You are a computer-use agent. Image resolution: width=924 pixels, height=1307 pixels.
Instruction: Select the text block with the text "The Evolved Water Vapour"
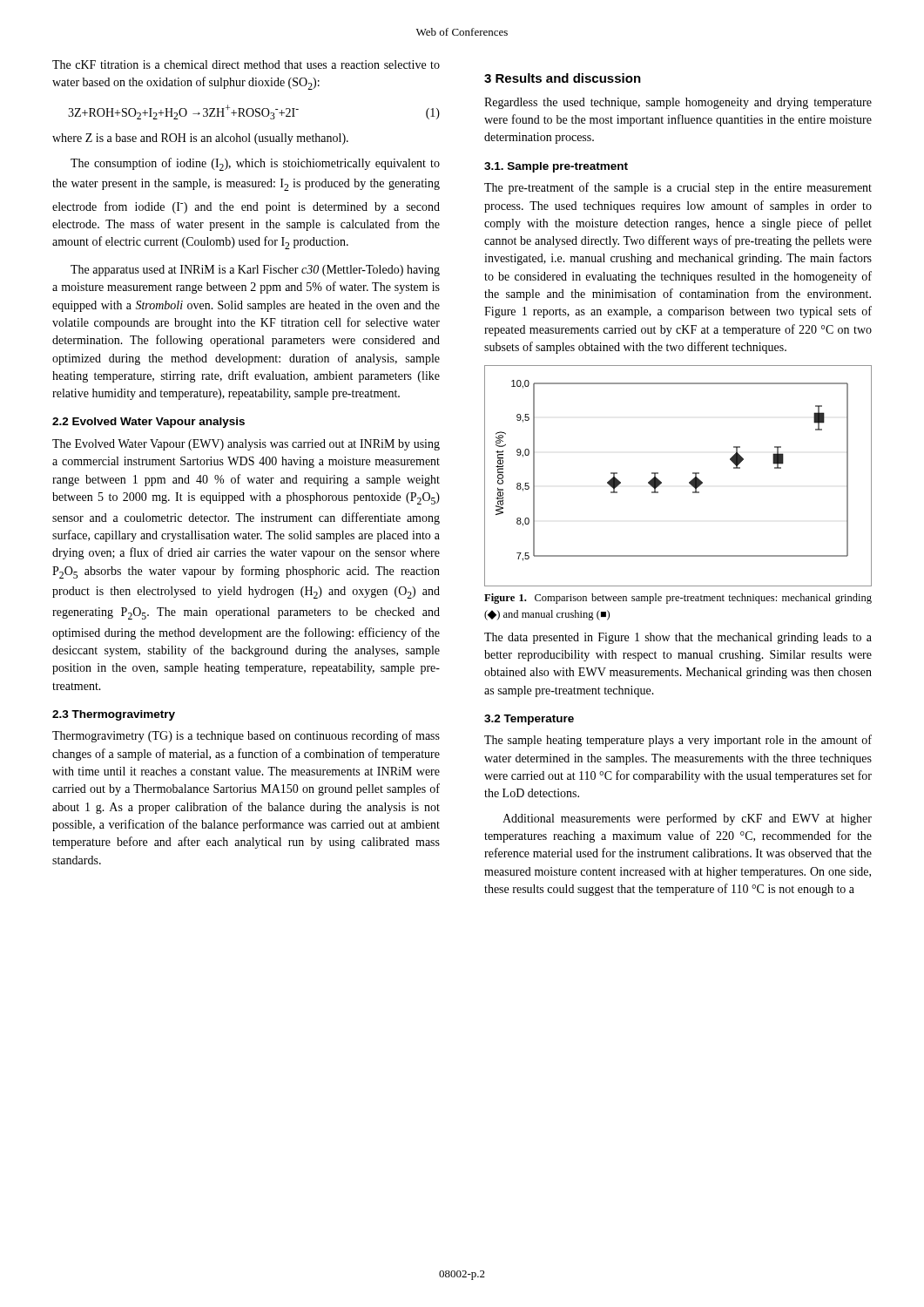(246, 565)
